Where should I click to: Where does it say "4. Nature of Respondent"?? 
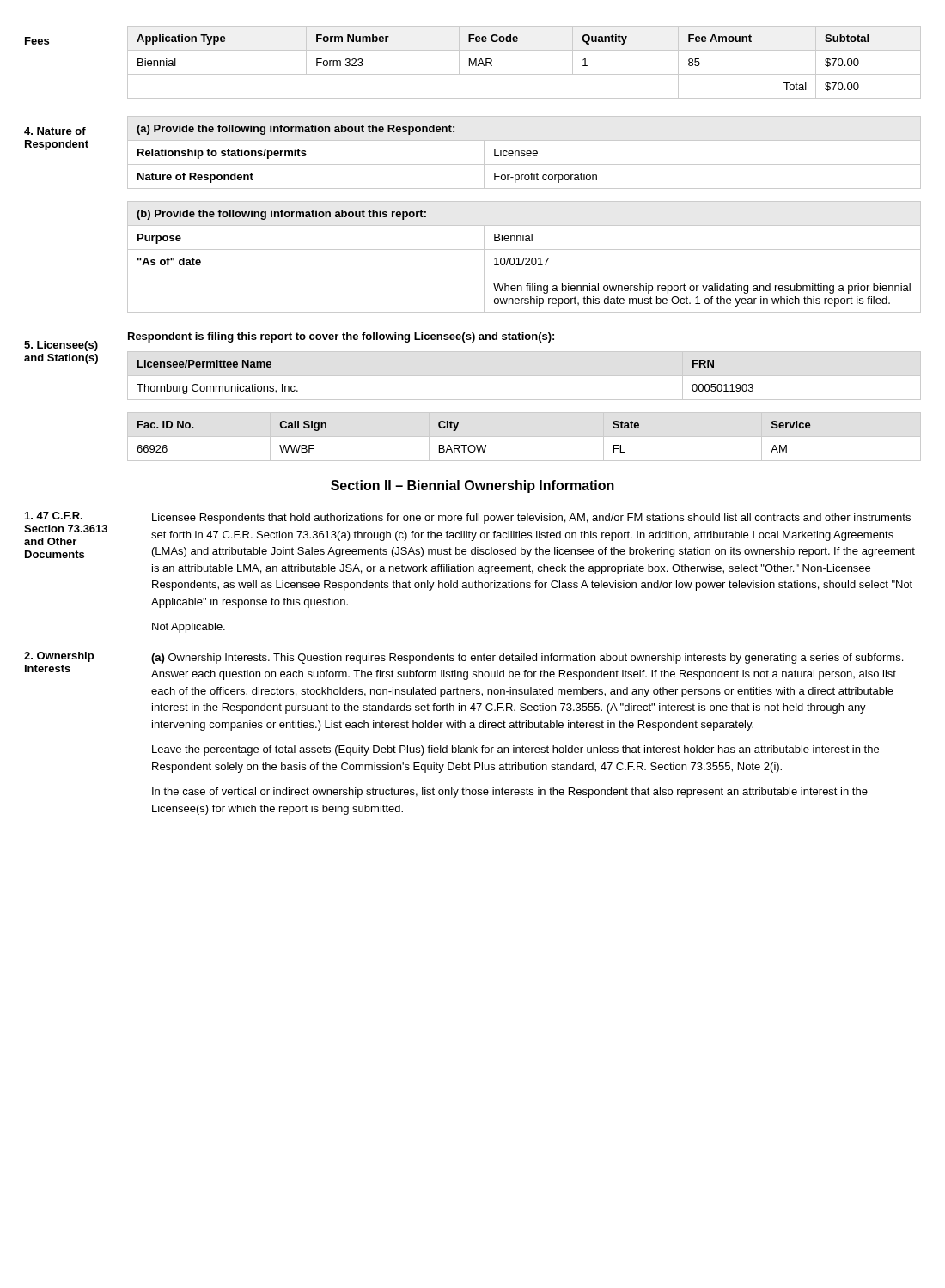56,137
